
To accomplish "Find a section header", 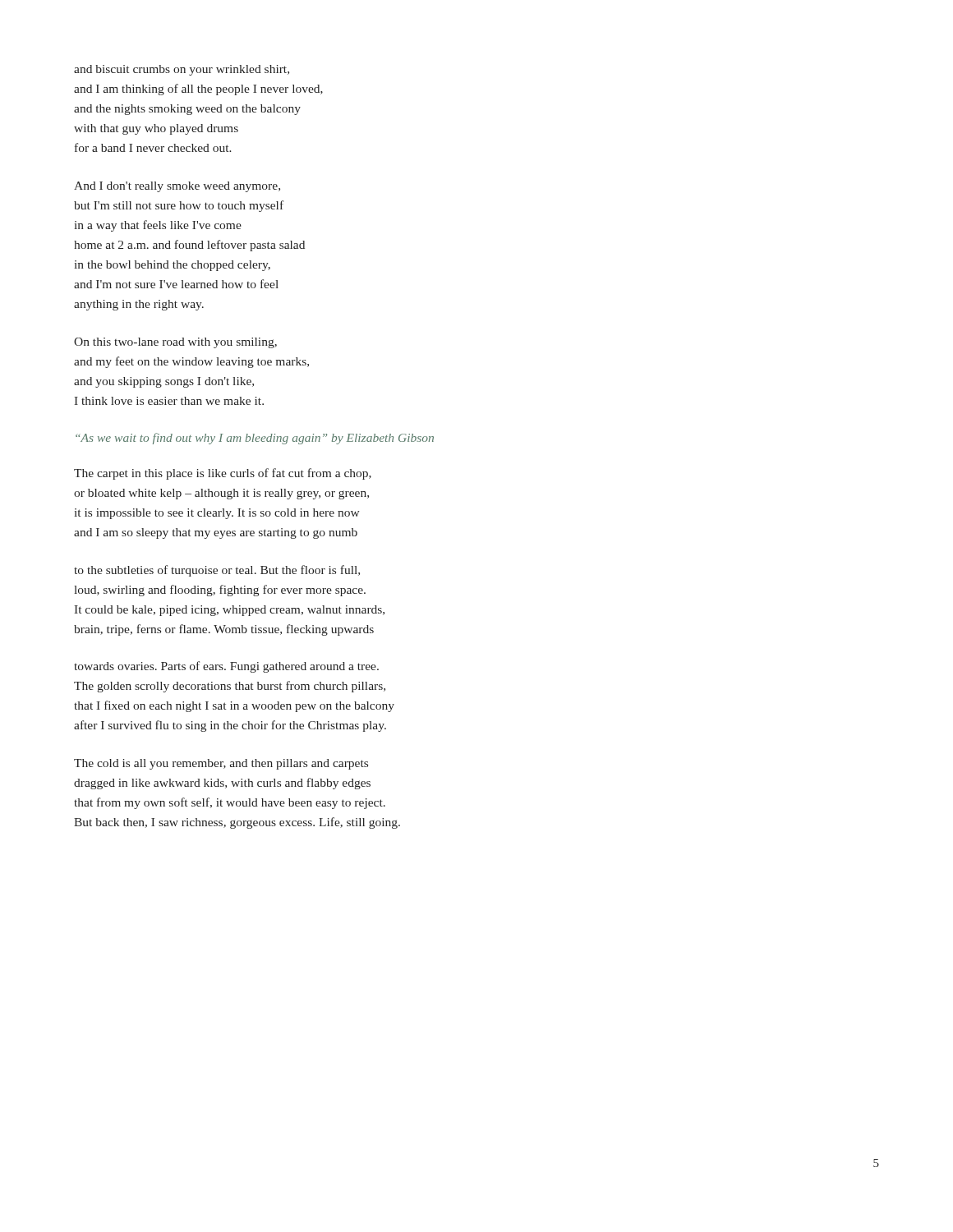I will (254, 438).
